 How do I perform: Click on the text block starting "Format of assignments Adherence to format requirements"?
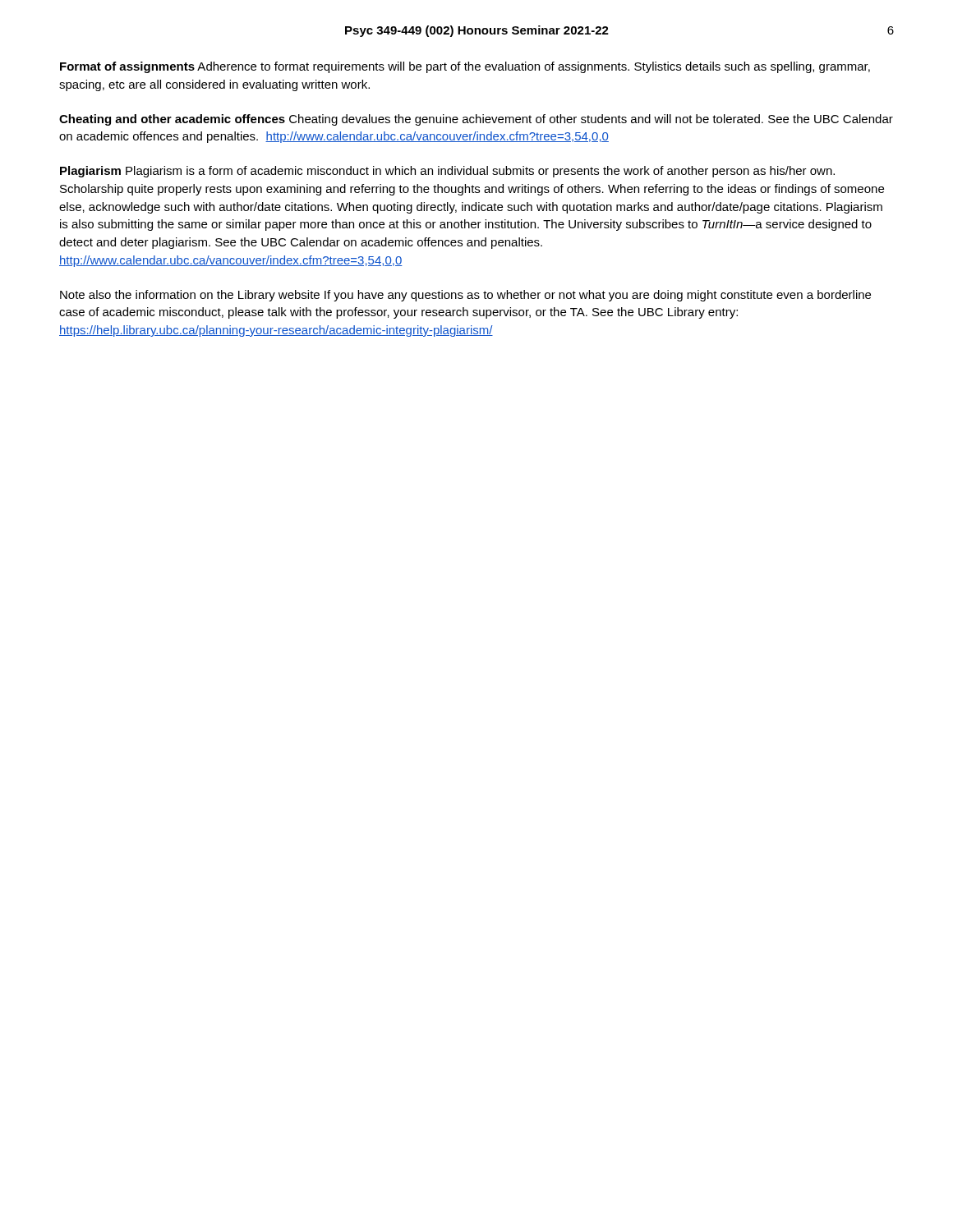point(465,75)
